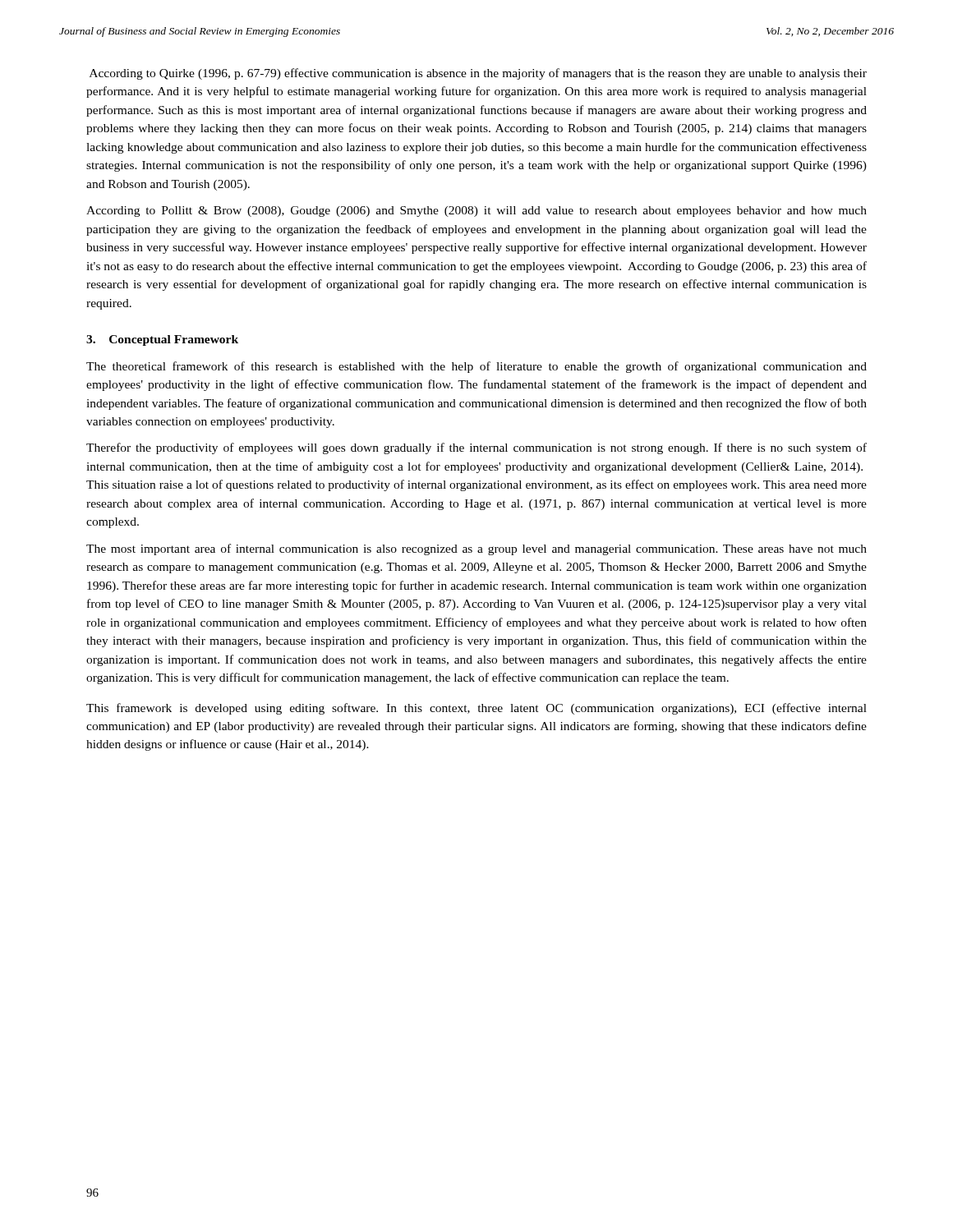Screen dimensions: 1232x953
Task: Locate the section header with the text "3. Conceptual Framework"
Action: 162,339
